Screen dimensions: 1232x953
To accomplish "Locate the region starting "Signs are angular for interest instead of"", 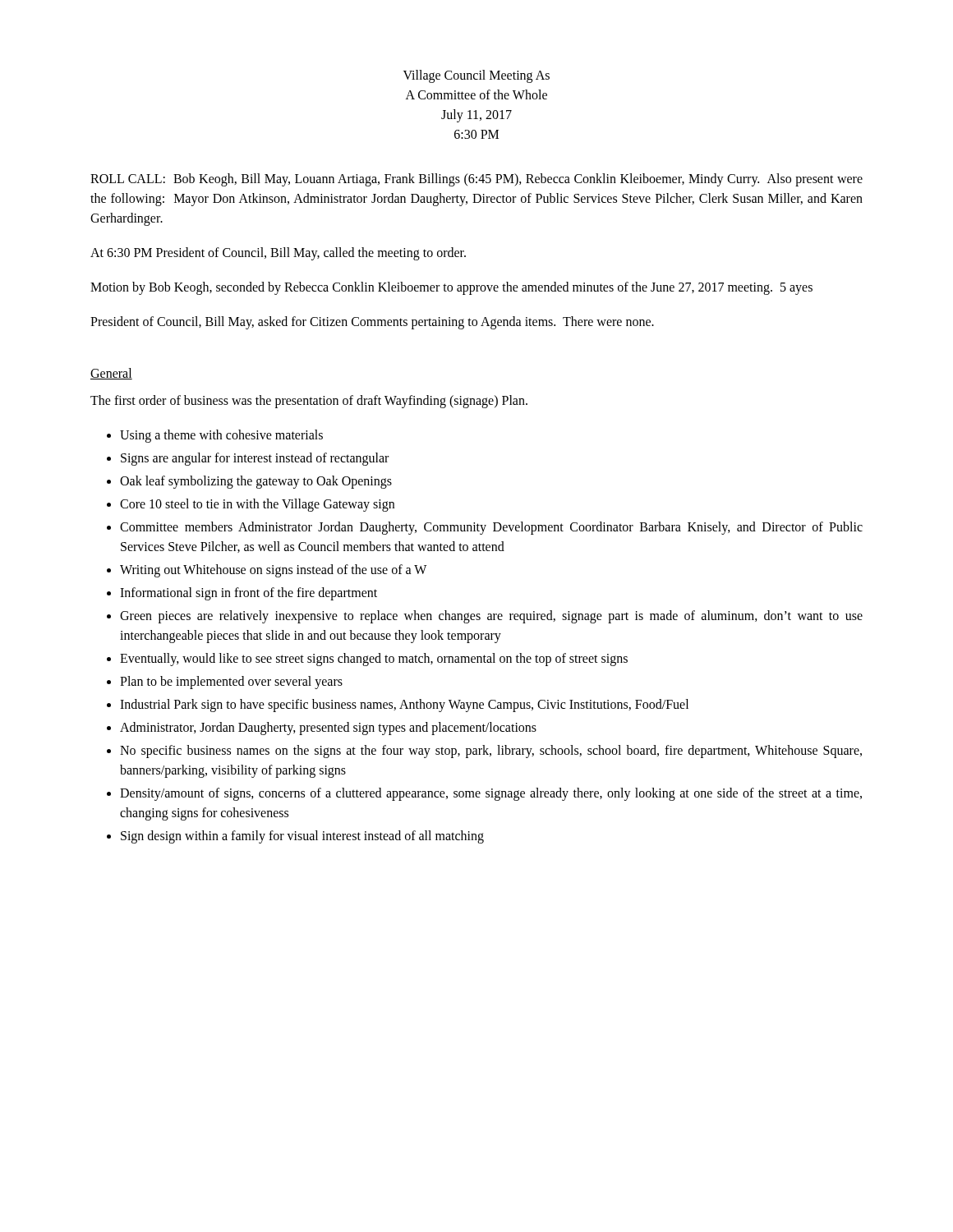I will 254,458.
